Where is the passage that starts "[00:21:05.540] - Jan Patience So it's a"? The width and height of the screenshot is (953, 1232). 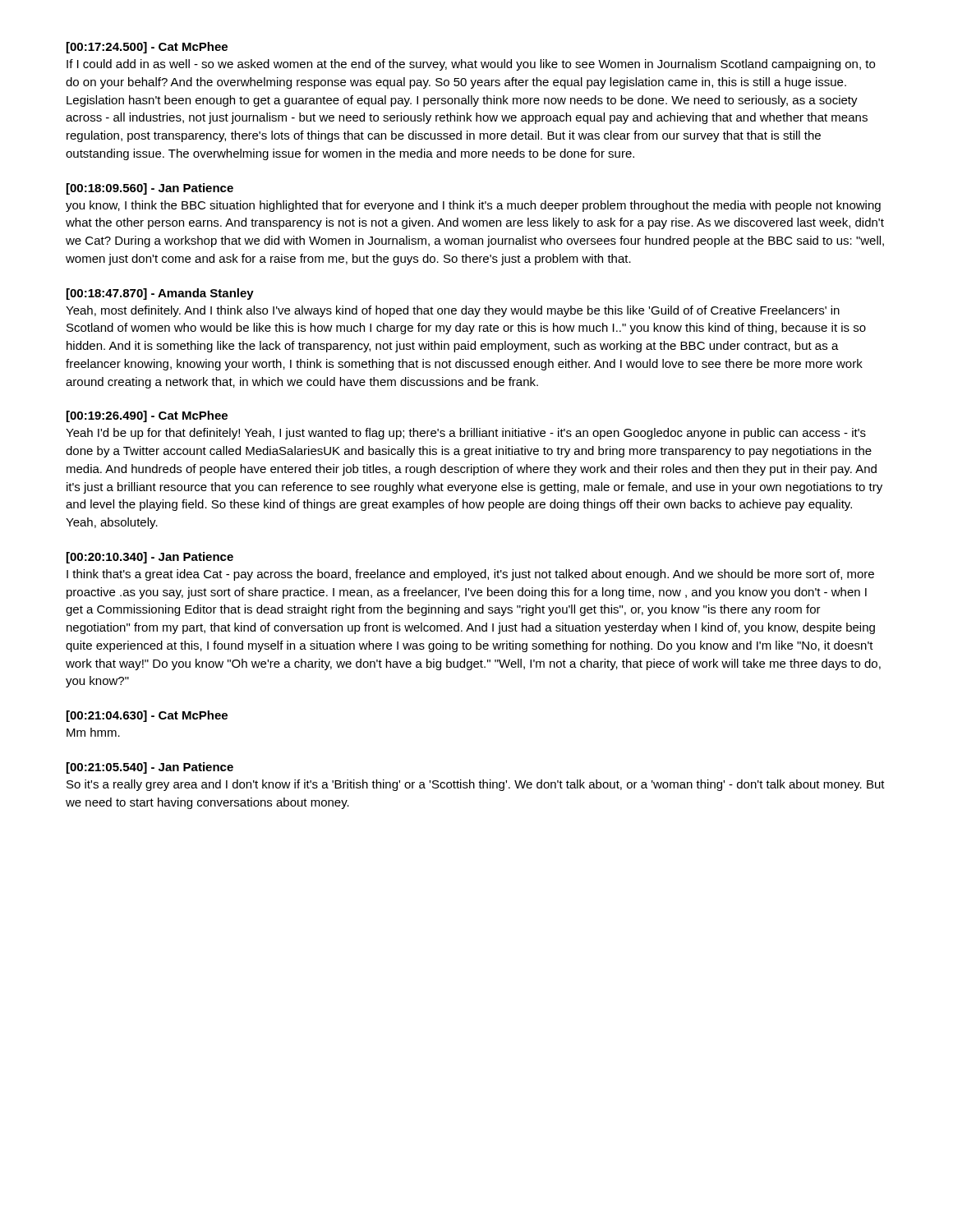(x=476, y=785)
